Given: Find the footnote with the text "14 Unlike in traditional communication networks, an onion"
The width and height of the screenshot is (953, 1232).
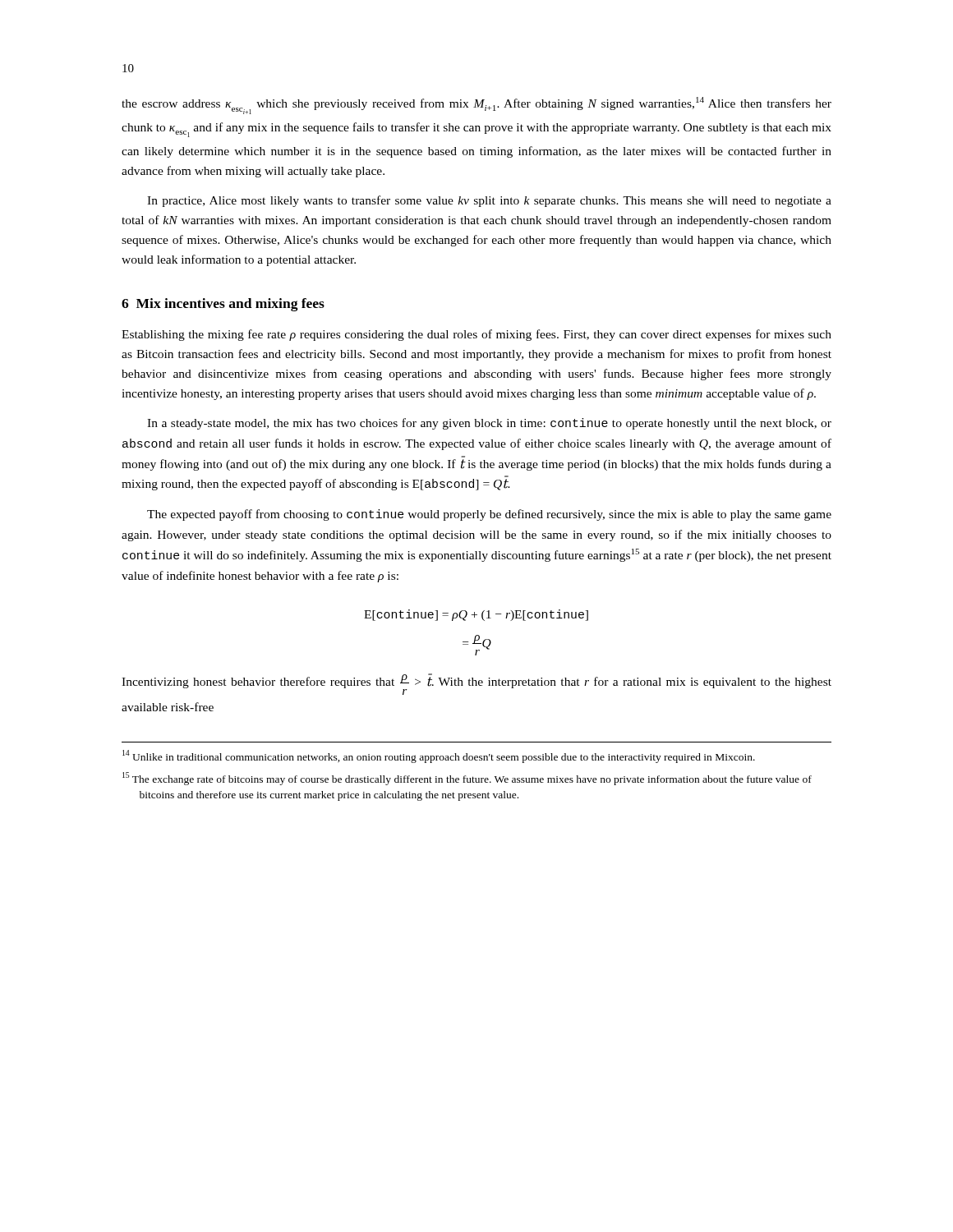Looking at the screenshot, I should (x=438, y=755).
